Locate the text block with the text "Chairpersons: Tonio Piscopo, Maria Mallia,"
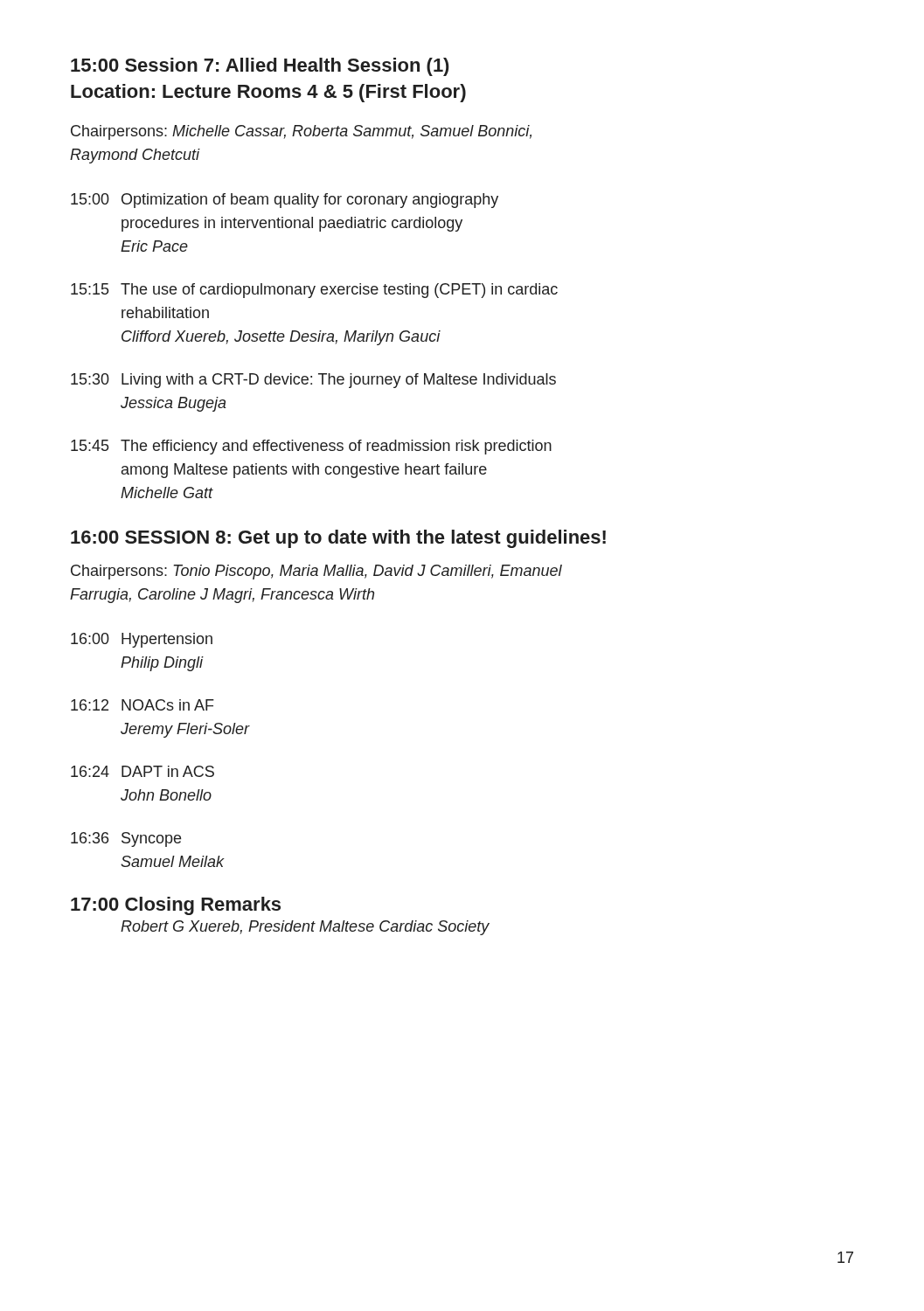 (x=316, y=583)
